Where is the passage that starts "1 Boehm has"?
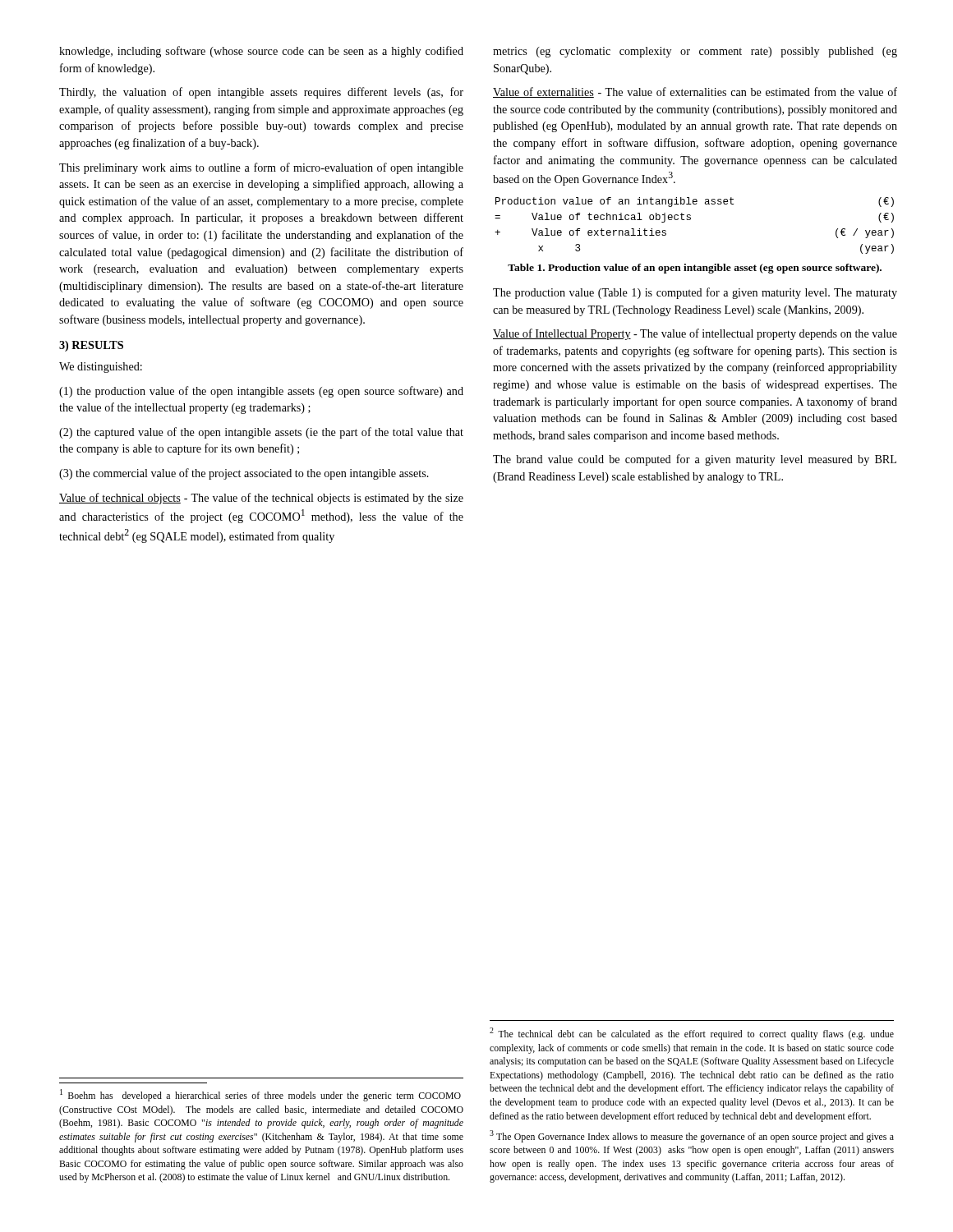 (261, 1134)
